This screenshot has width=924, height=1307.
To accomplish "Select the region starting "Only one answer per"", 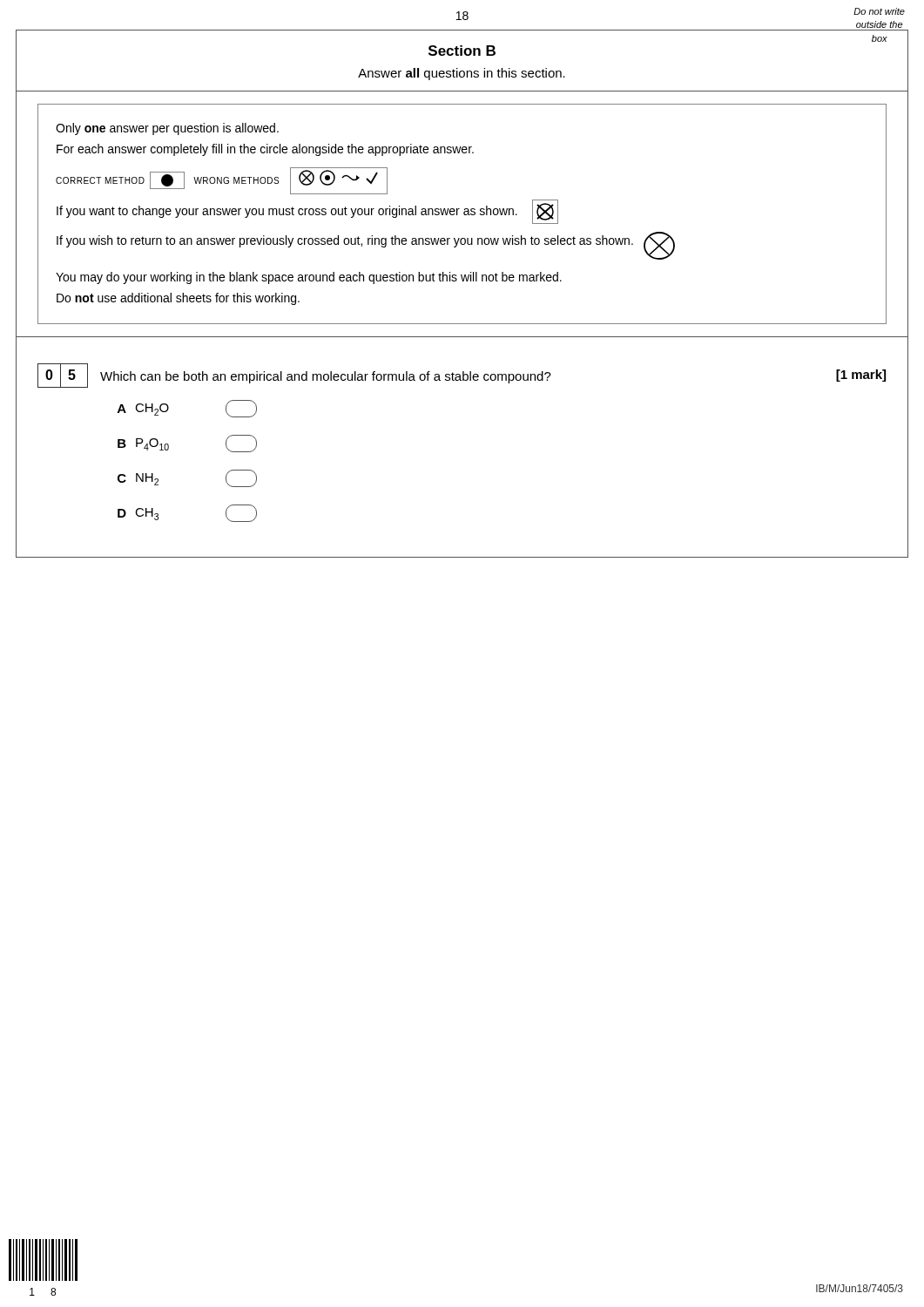I will click(x=462, y=214).
